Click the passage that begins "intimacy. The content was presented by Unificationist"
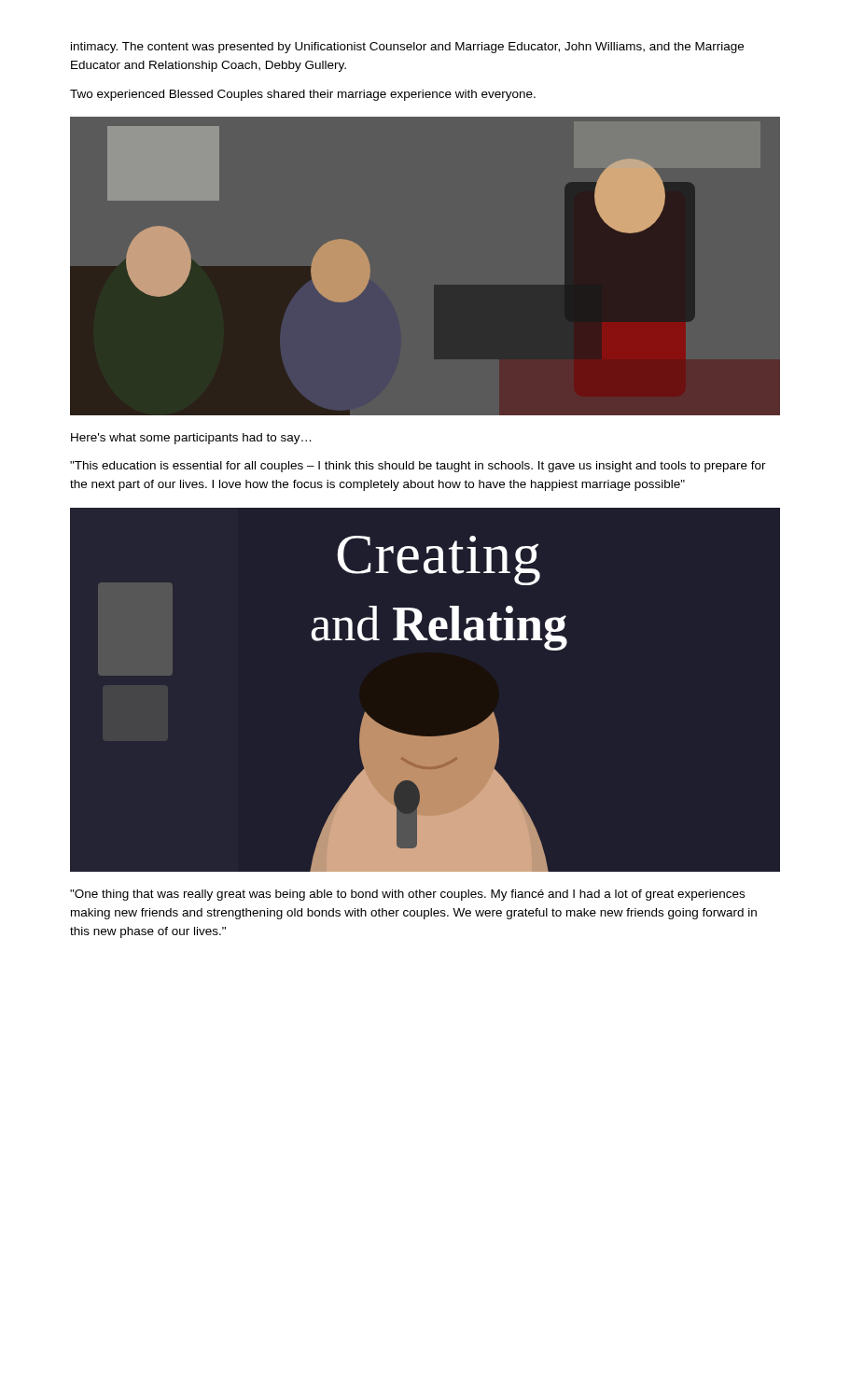 click(407, 56)
